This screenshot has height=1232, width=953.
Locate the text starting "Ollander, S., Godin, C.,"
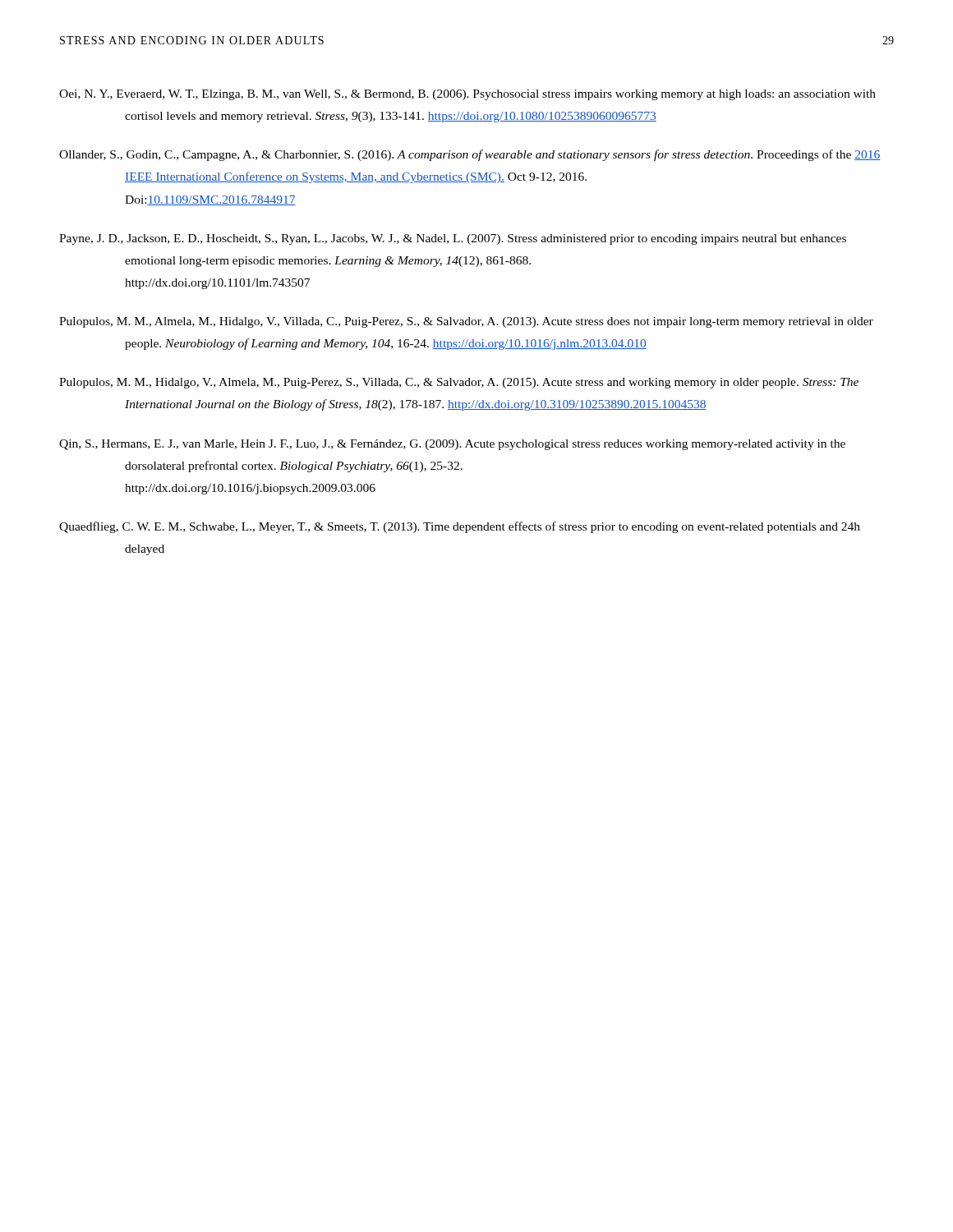(470, 176)
